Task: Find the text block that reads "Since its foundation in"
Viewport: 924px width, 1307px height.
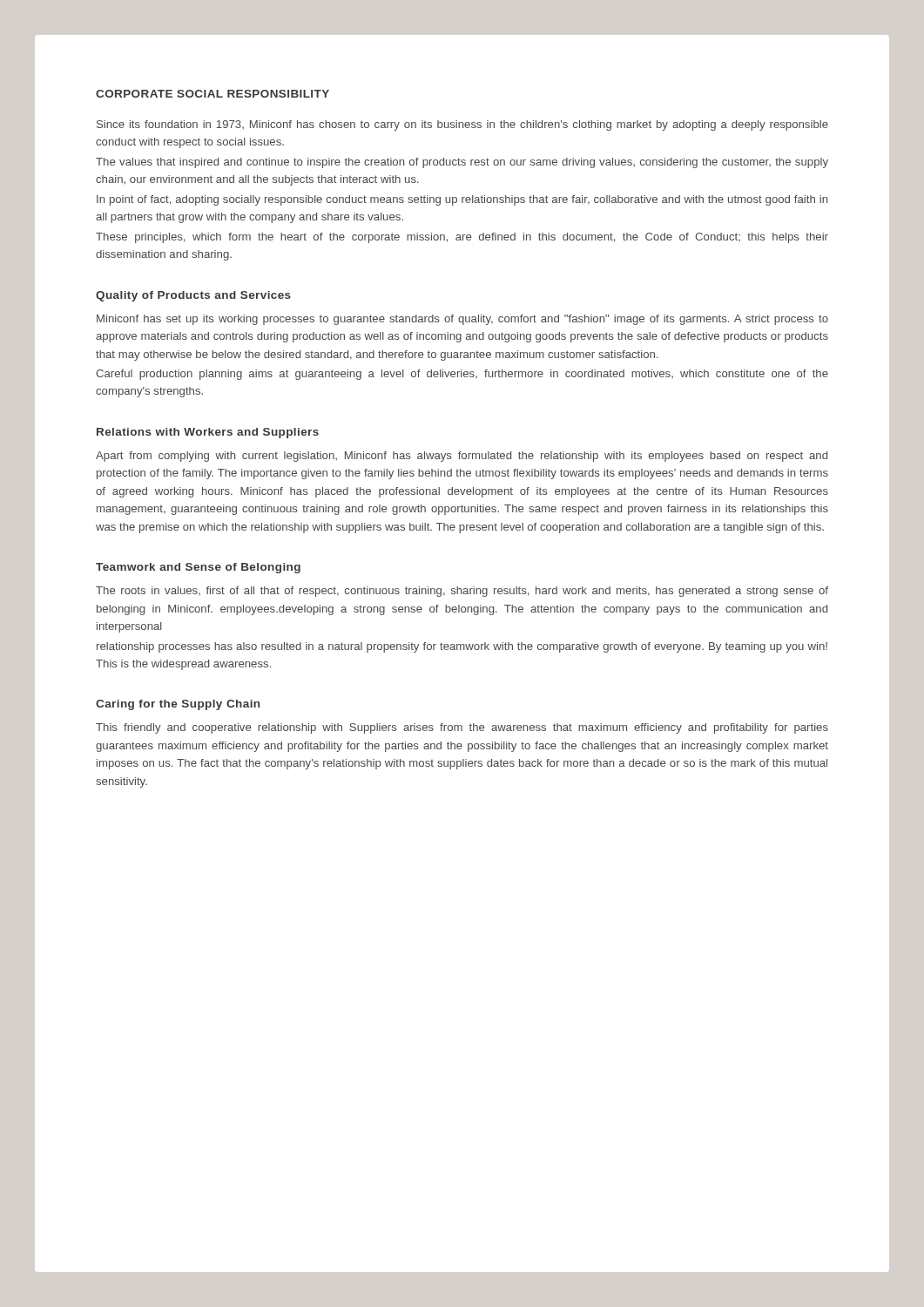Action: pos(462,190)
